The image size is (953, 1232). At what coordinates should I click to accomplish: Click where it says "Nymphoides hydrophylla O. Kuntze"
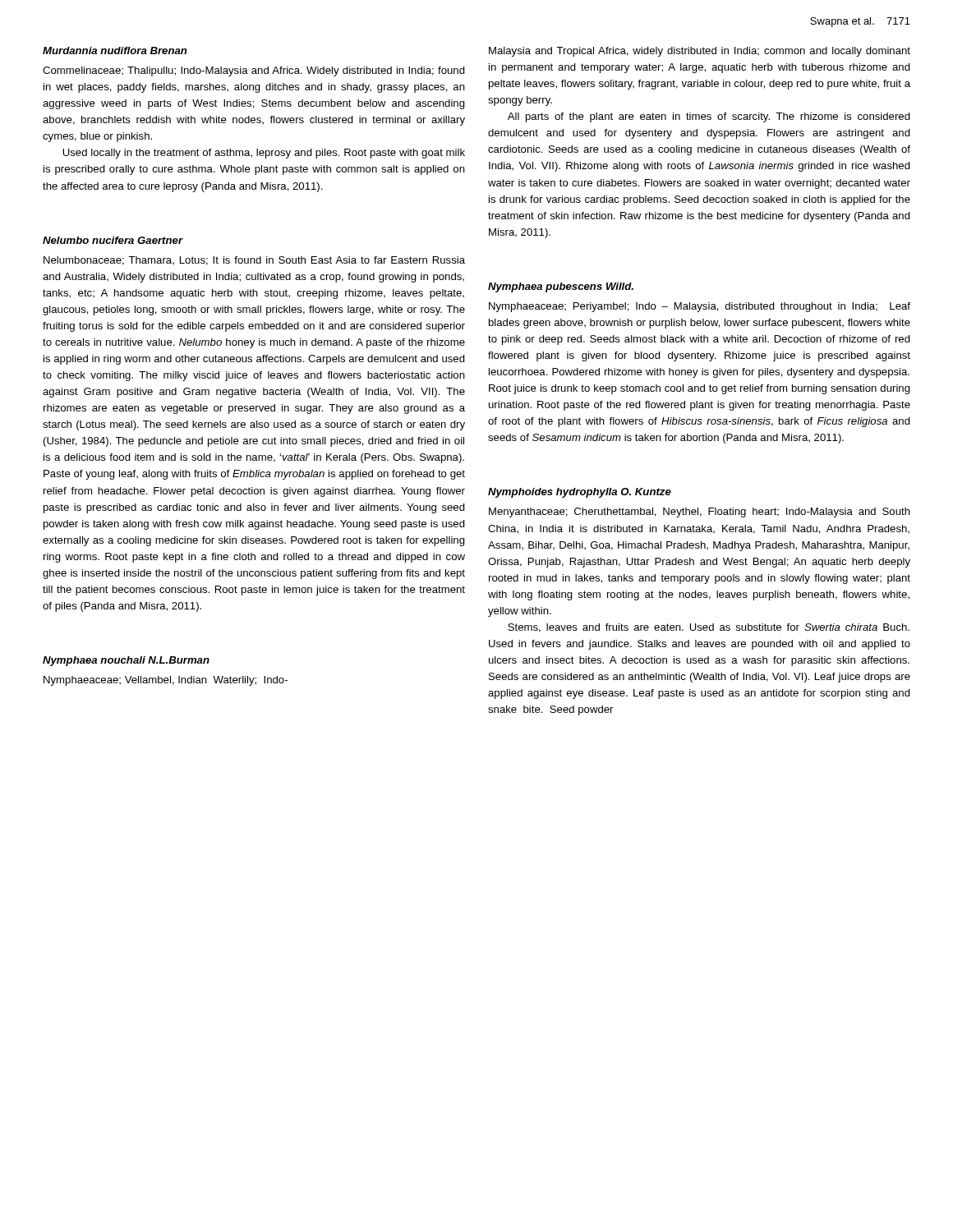[x=580, y=492]
